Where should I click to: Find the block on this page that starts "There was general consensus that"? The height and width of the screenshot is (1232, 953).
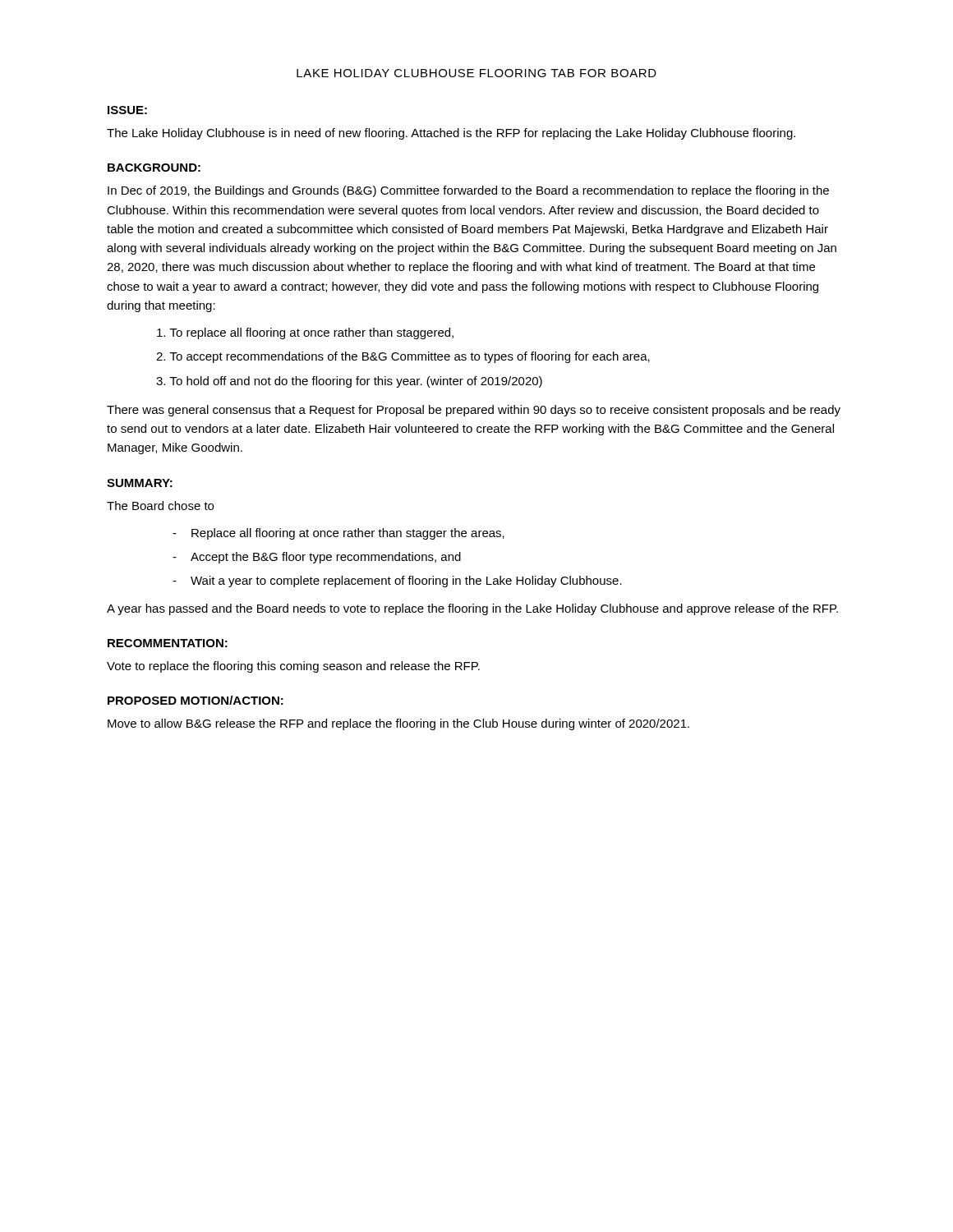(474, 428)
